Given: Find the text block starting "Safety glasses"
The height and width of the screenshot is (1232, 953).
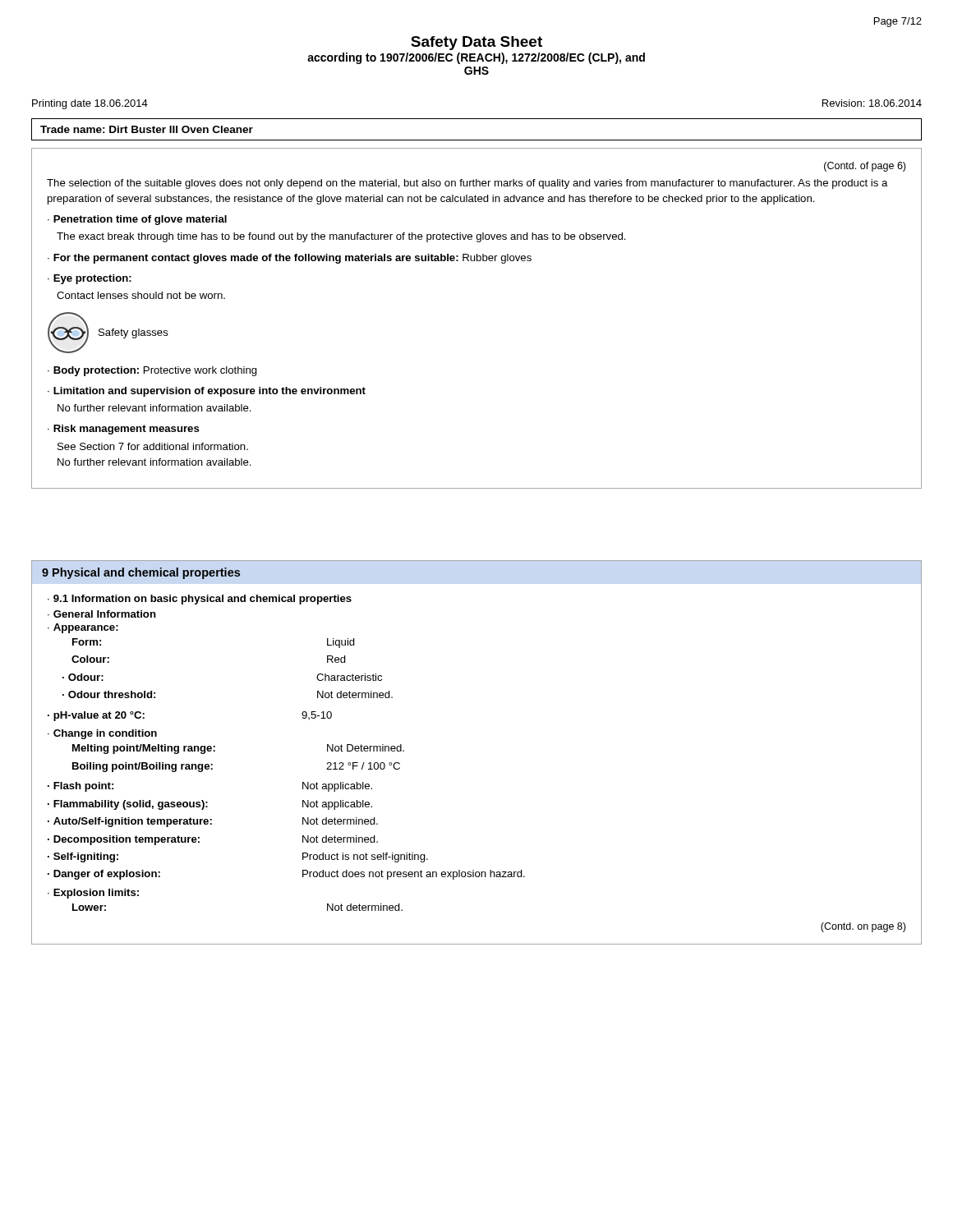Looking at the screenshot, I should click(133, 333).
